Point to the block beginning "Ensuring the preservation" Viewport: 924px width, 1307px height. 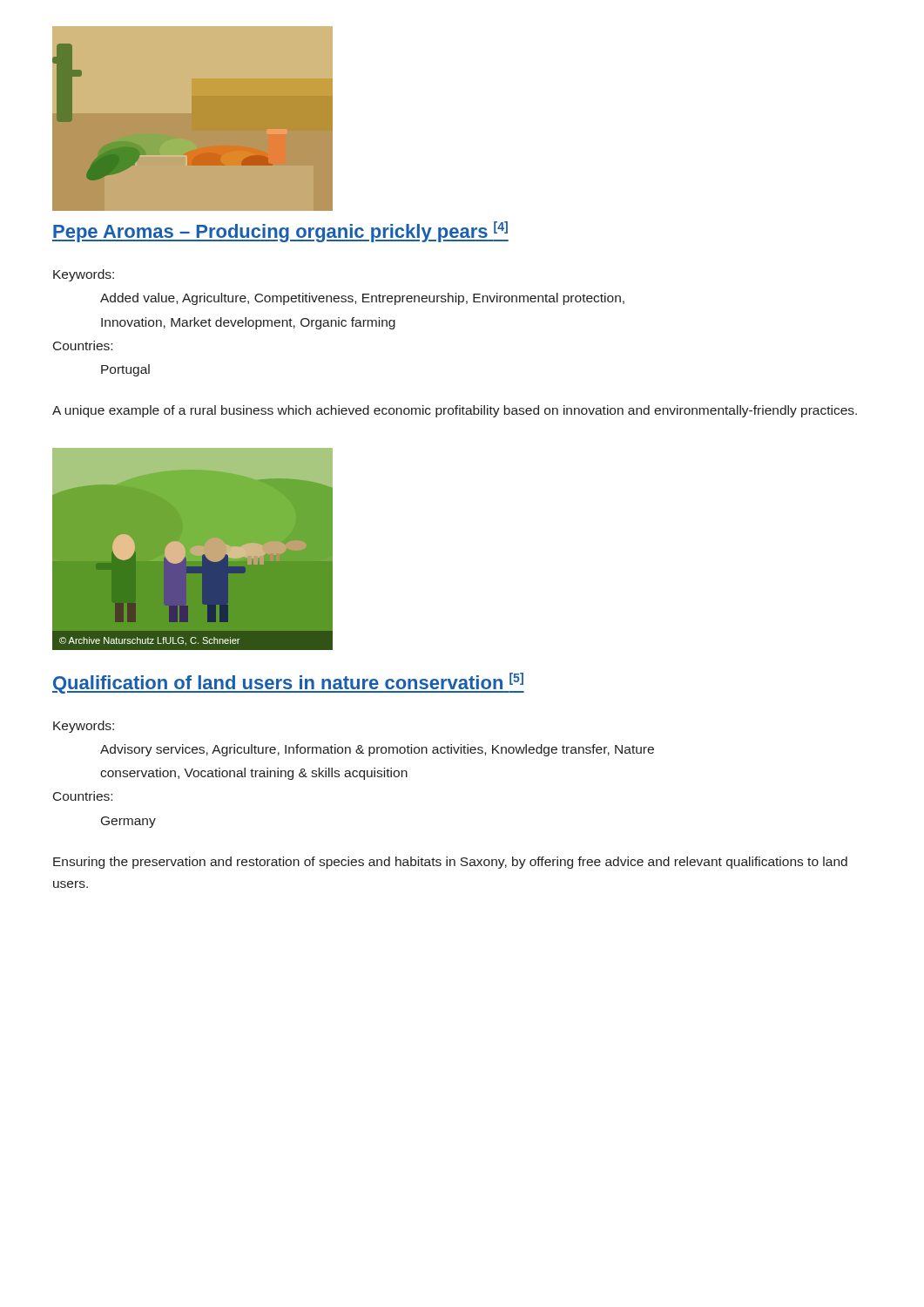point(450,872)
